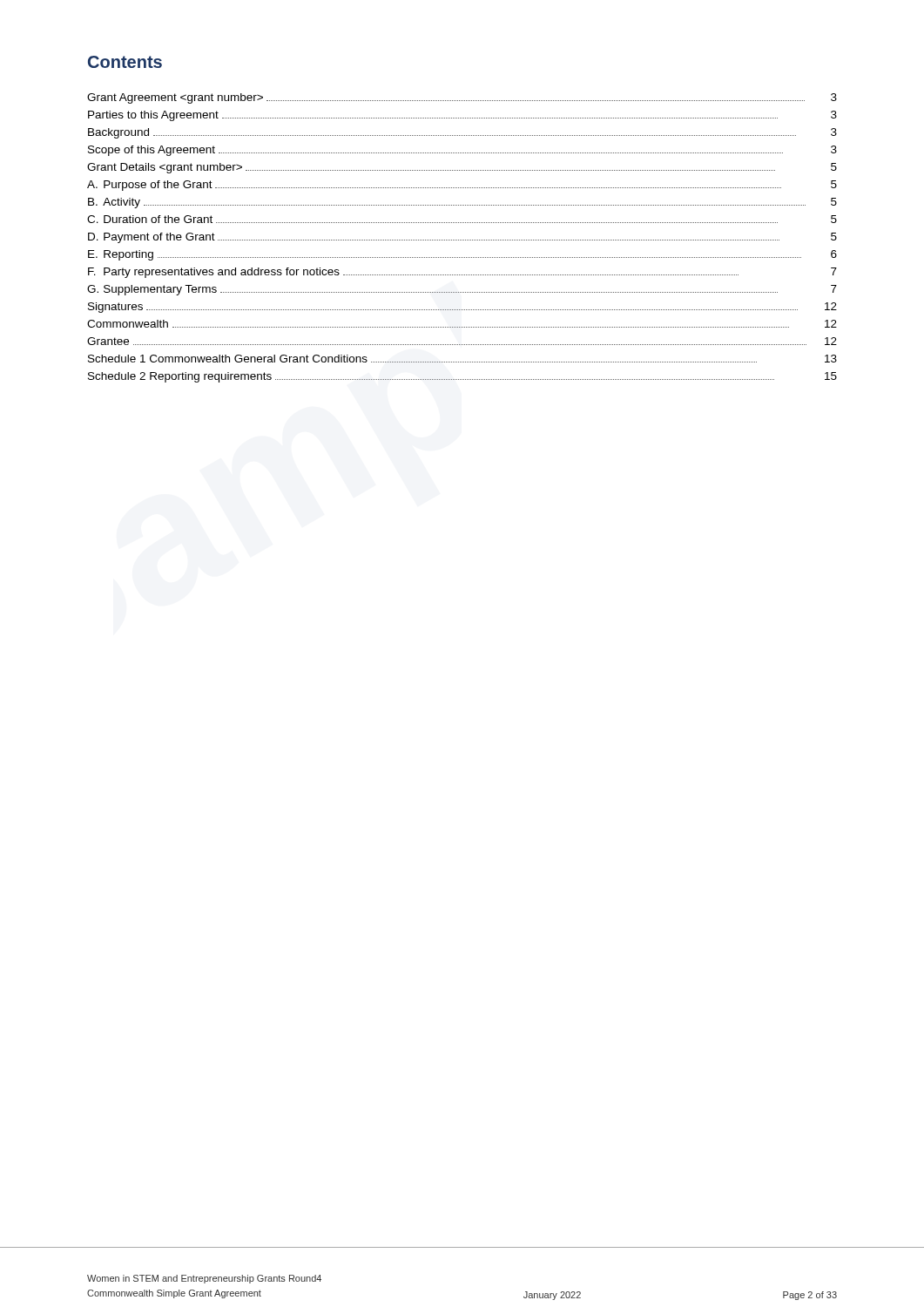Image resolution: width=924 pixels, height=1307 pixels.
Task: Click on the illustration
Action: tap(279, 436)
